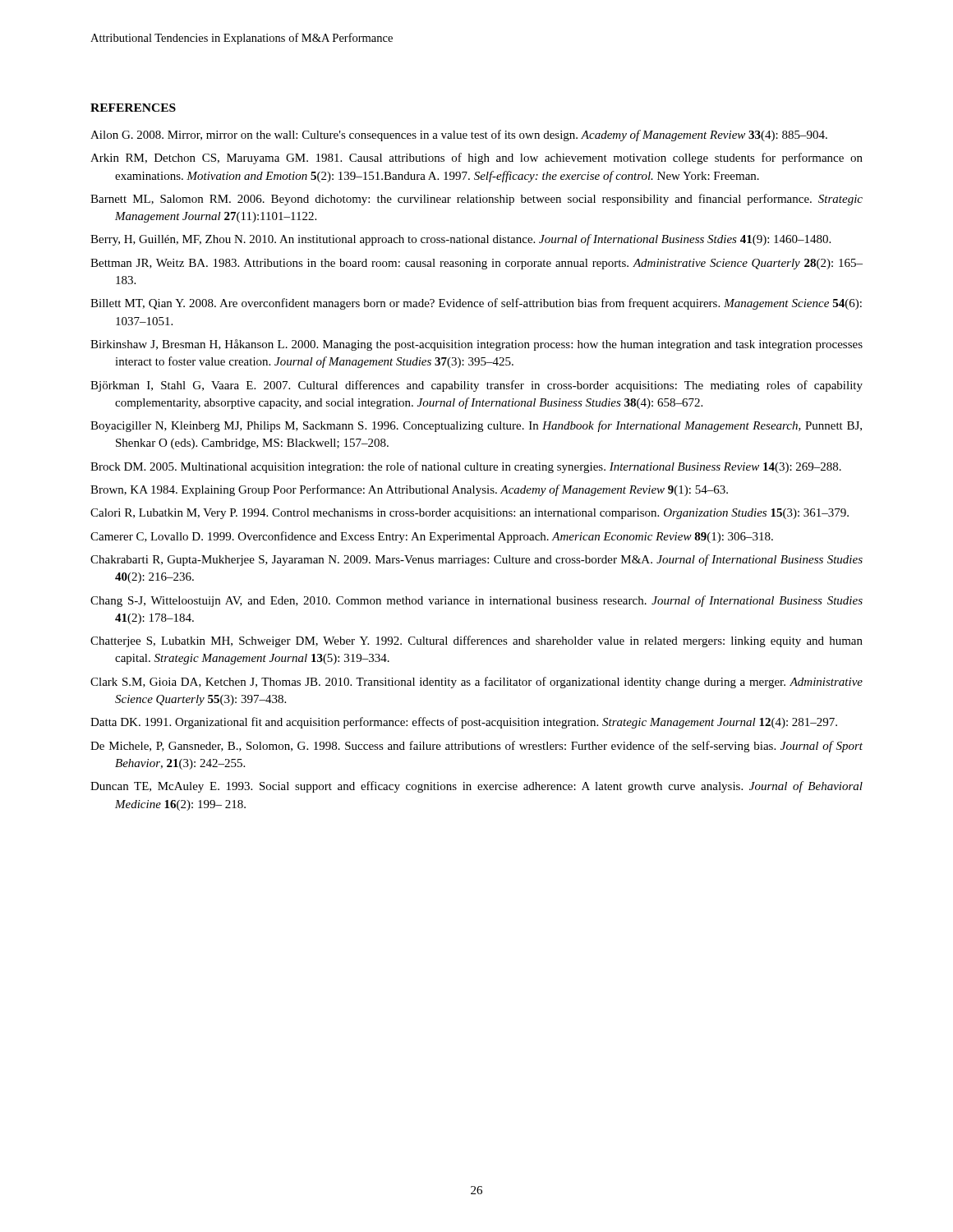This screenshot has width=953, height=1232.
Task: Locate the block of text that opens with "Chatterjee S, Lubatkin"
Action: (476, 650)
